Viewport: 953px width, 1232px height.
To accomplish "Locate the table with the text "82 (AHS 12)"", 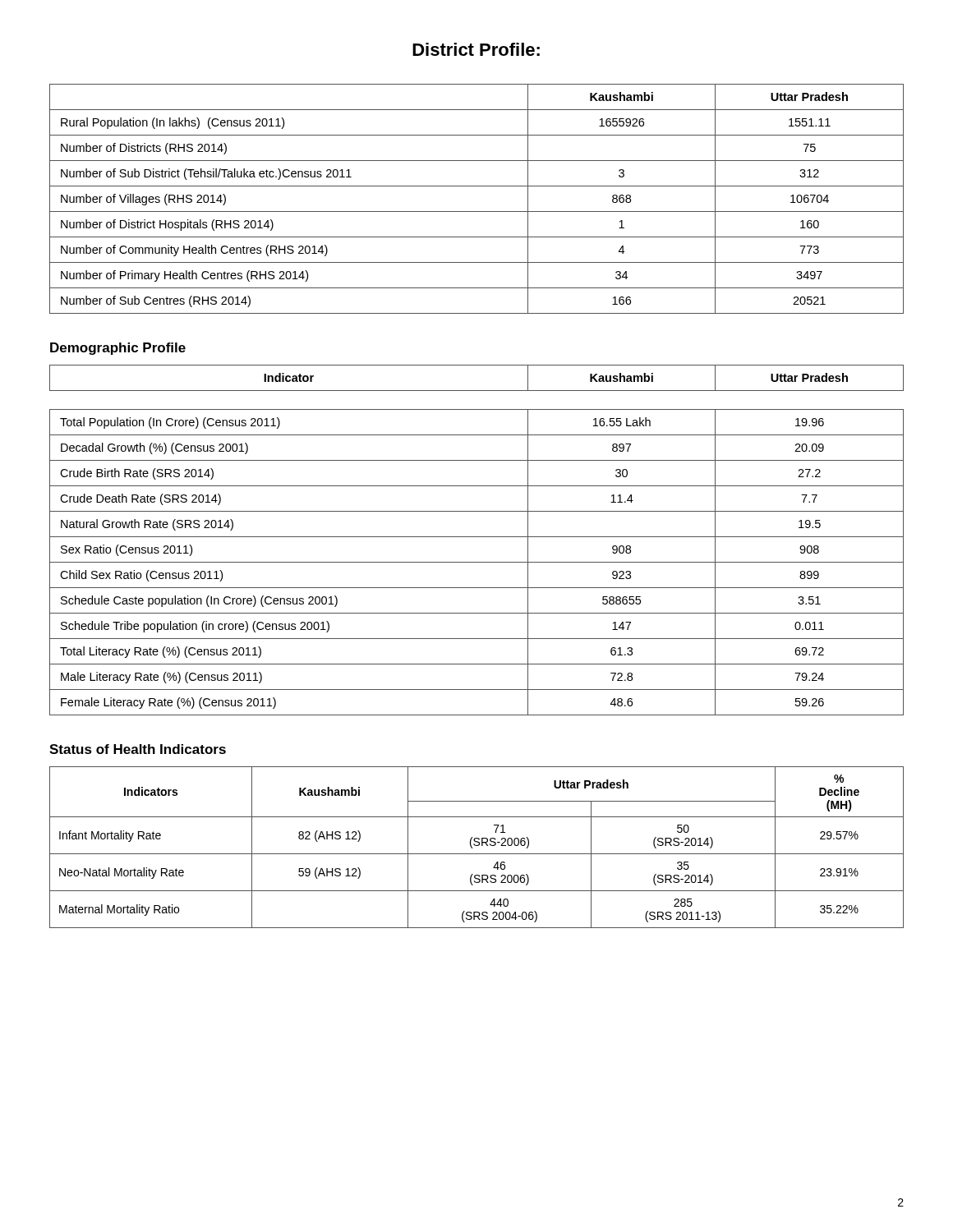I will click(x=476, y=847).
